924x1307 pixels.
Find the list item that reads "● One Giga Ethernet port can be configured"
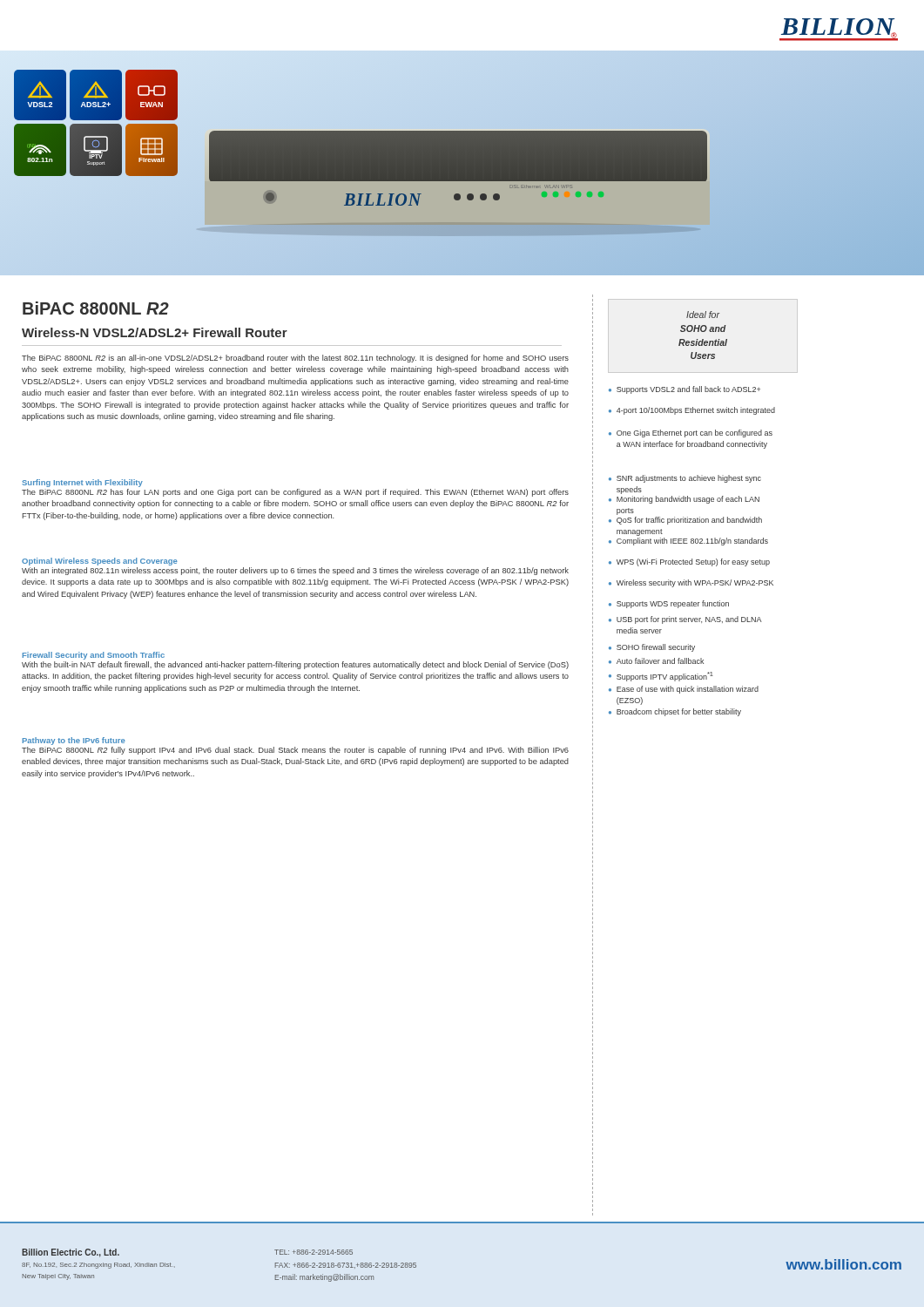[691, 439]
